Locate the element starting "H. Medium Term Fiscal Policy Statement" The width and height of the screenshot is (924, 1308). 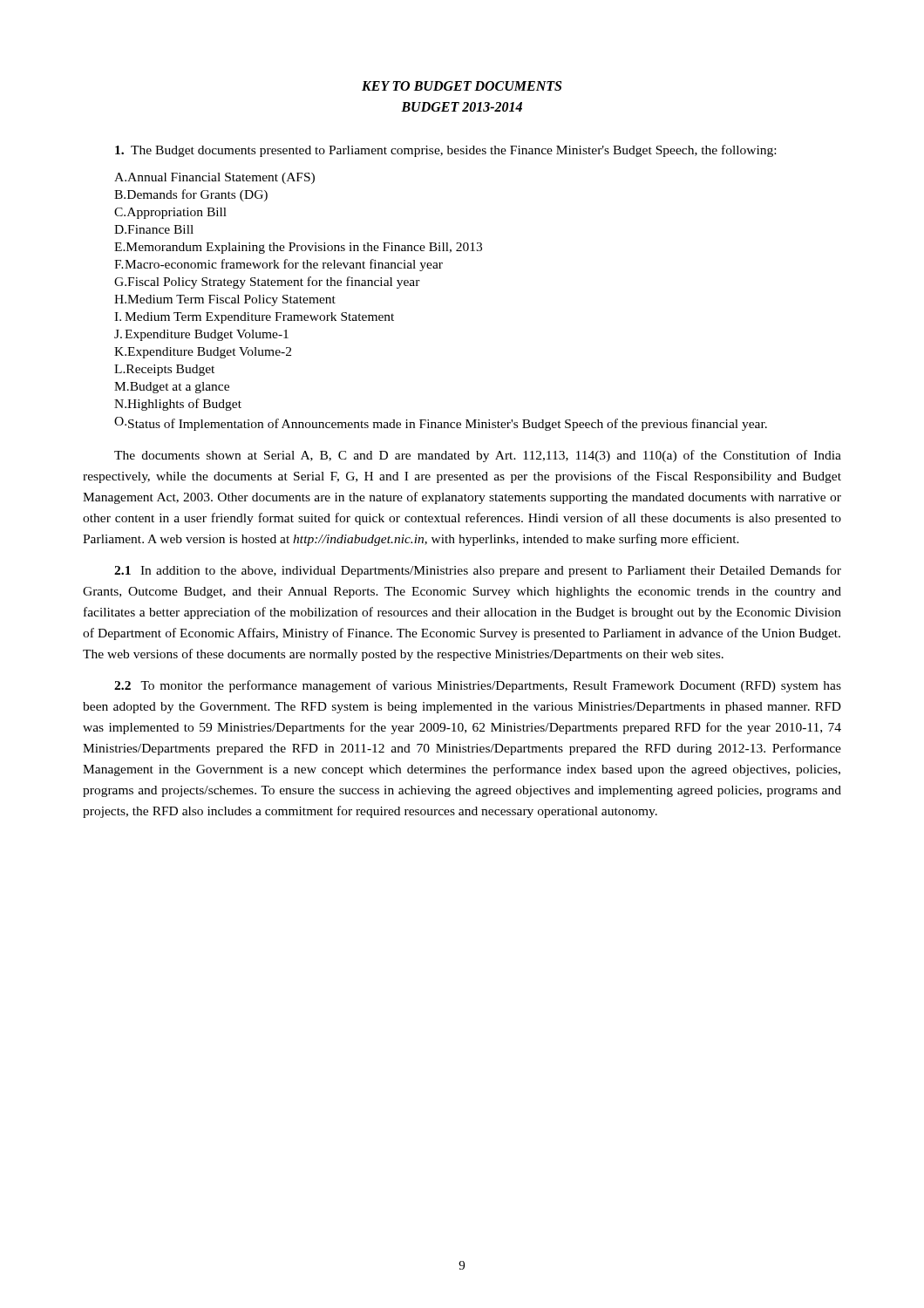coord(225,300)
